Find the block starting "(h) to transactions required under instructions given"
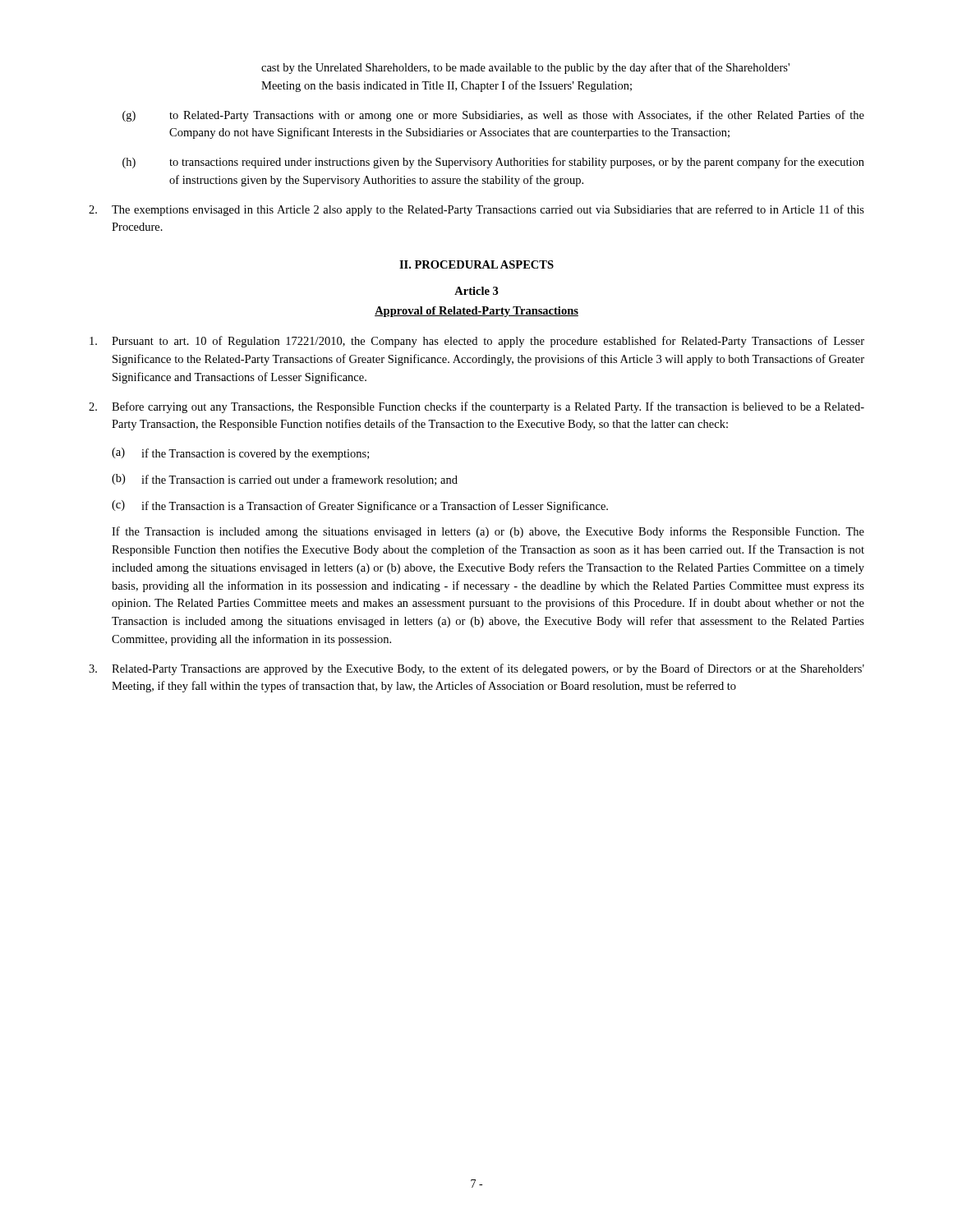Image resolution: width=953 pixels, height=1232 pixels. pos(476,171)
